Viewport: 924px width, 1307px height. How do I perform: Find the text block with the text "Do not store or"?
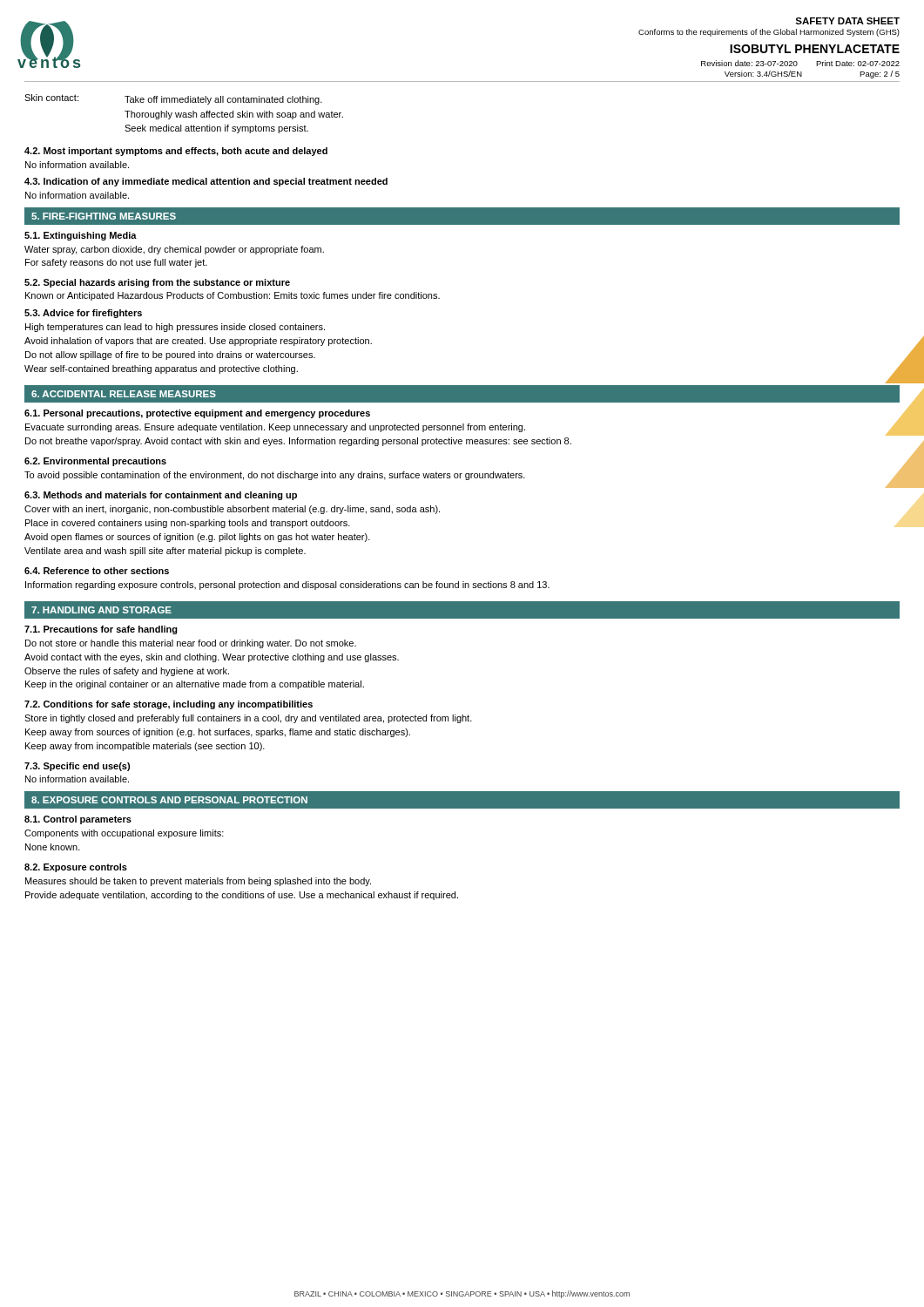pos(212,664)
